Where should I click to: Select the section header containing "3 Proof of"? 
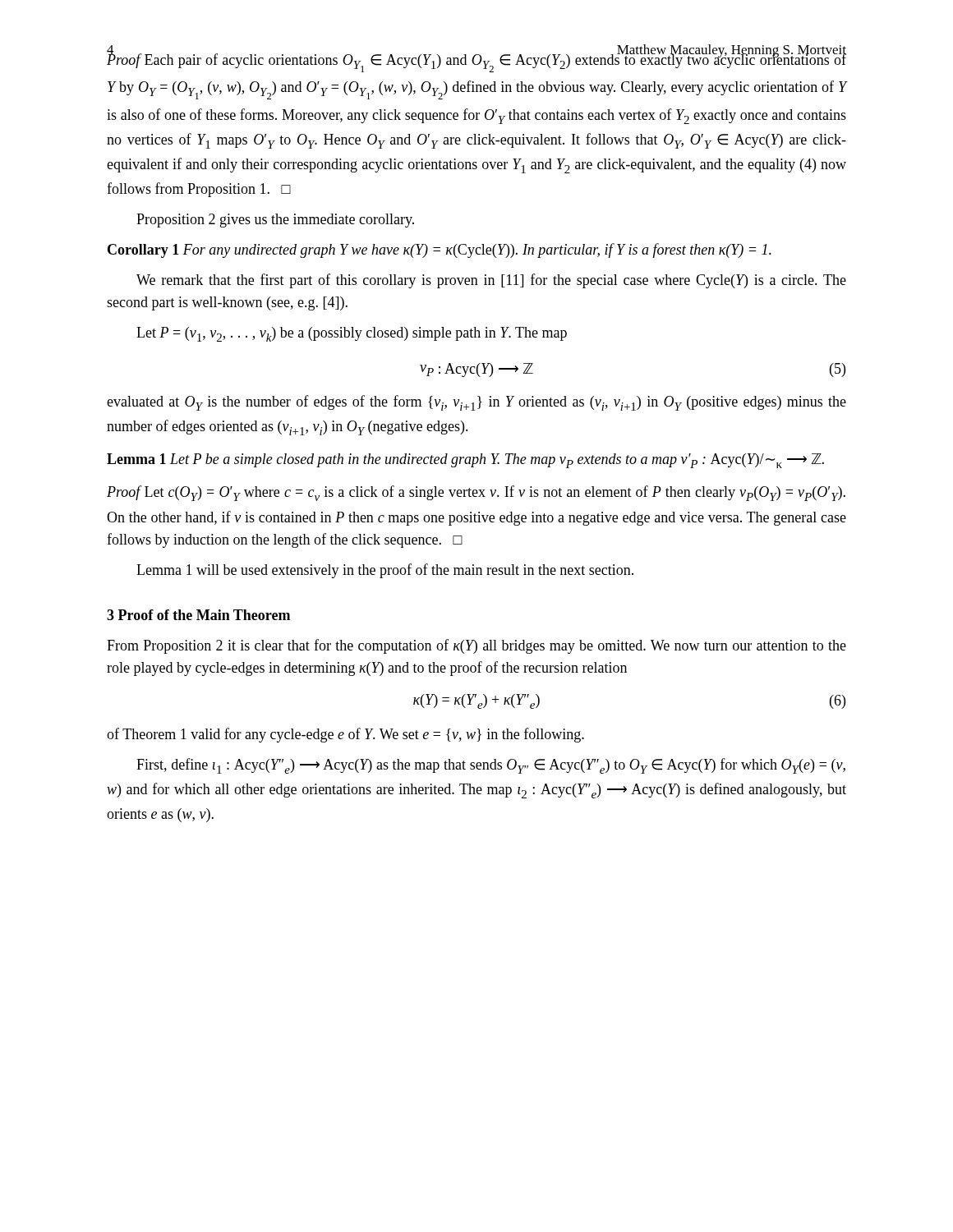[198, 615]
